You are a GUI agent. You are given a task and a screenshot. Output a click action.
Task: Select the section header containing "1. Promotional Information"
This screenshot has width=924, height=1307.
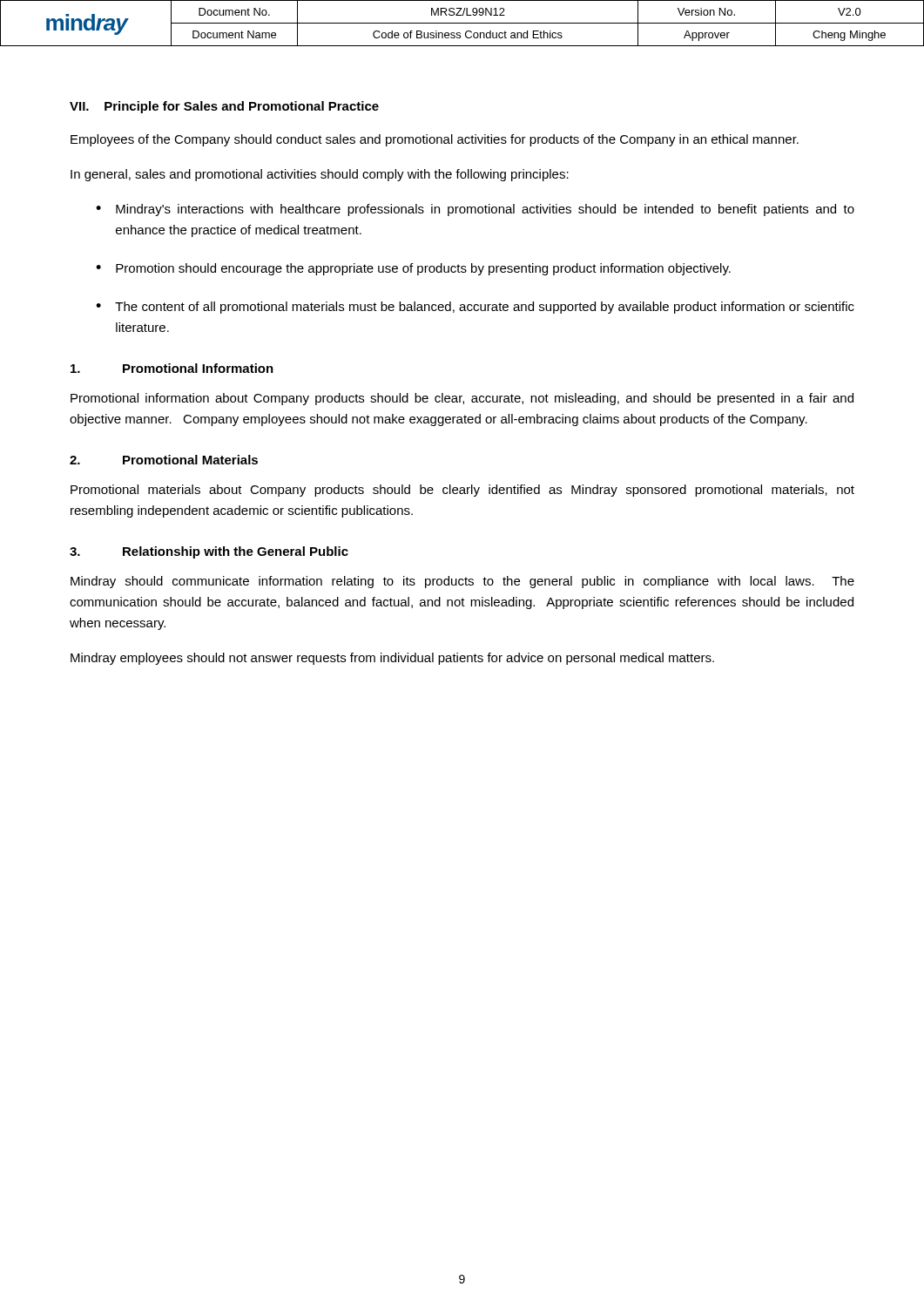click(x=172, y=368)
